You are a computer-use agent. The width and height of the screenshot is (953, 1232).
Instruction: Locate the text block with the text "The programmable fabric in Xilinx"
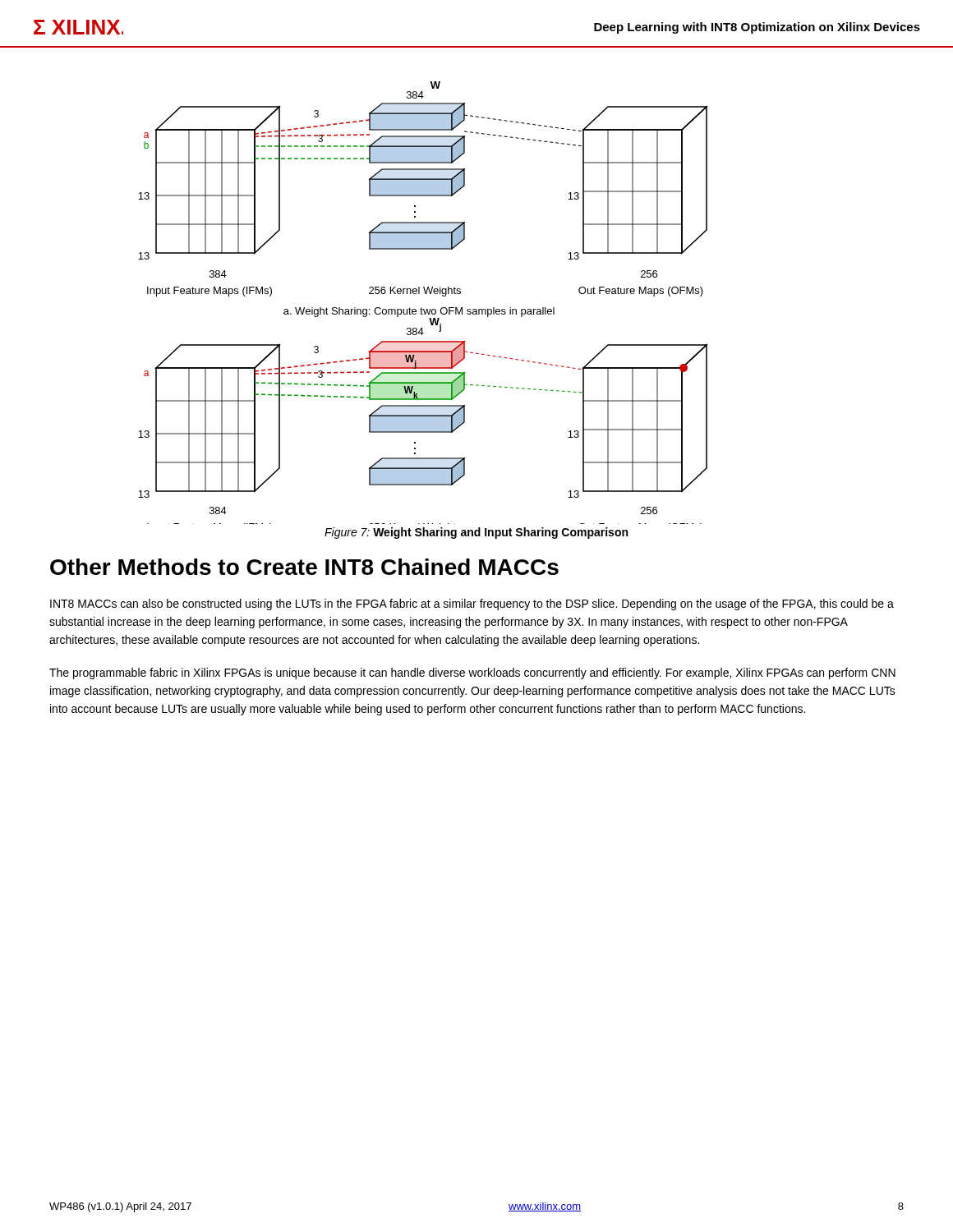473,691
